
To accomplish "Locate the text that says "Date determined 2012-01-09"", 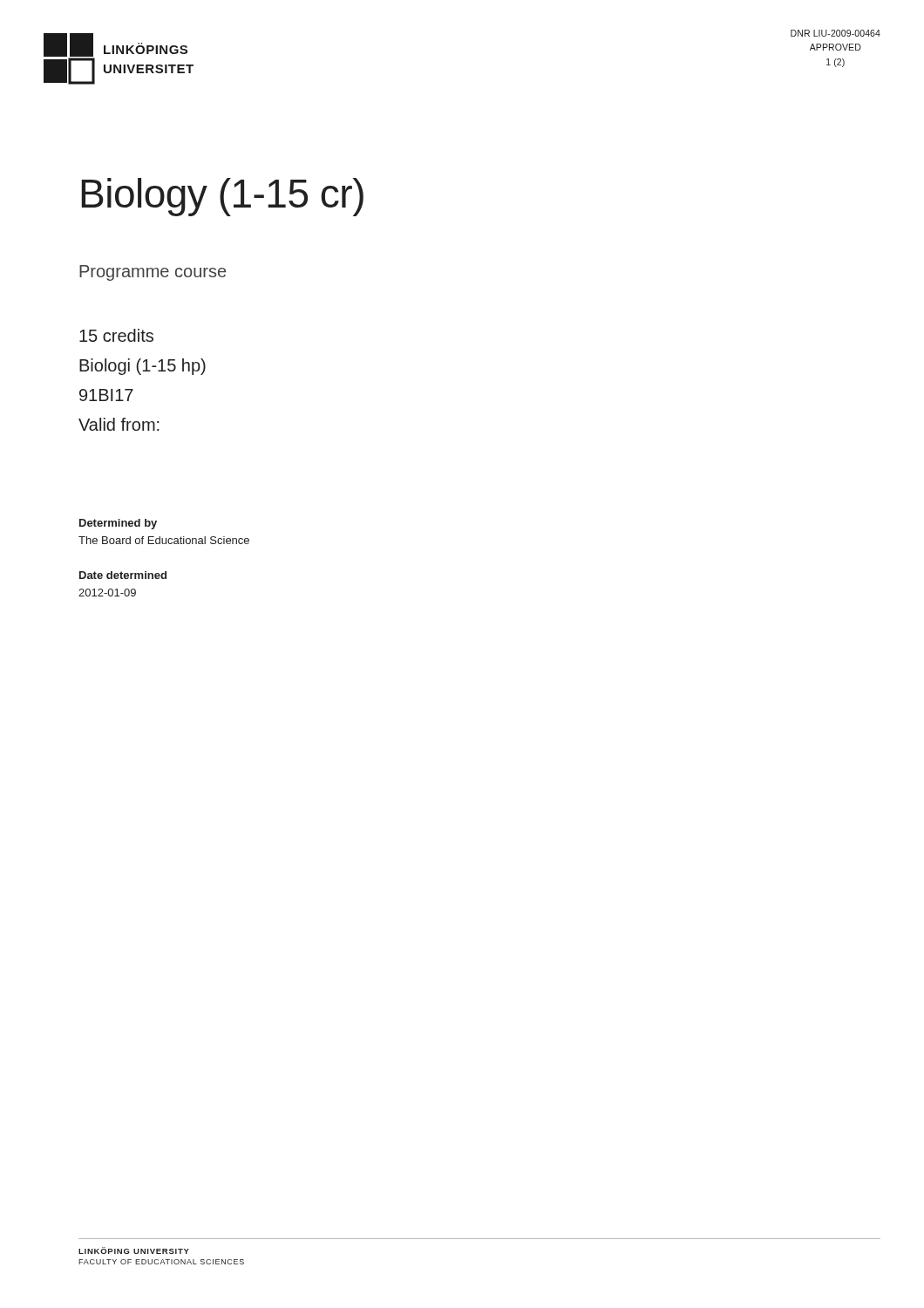I will [x=123, y=584].
